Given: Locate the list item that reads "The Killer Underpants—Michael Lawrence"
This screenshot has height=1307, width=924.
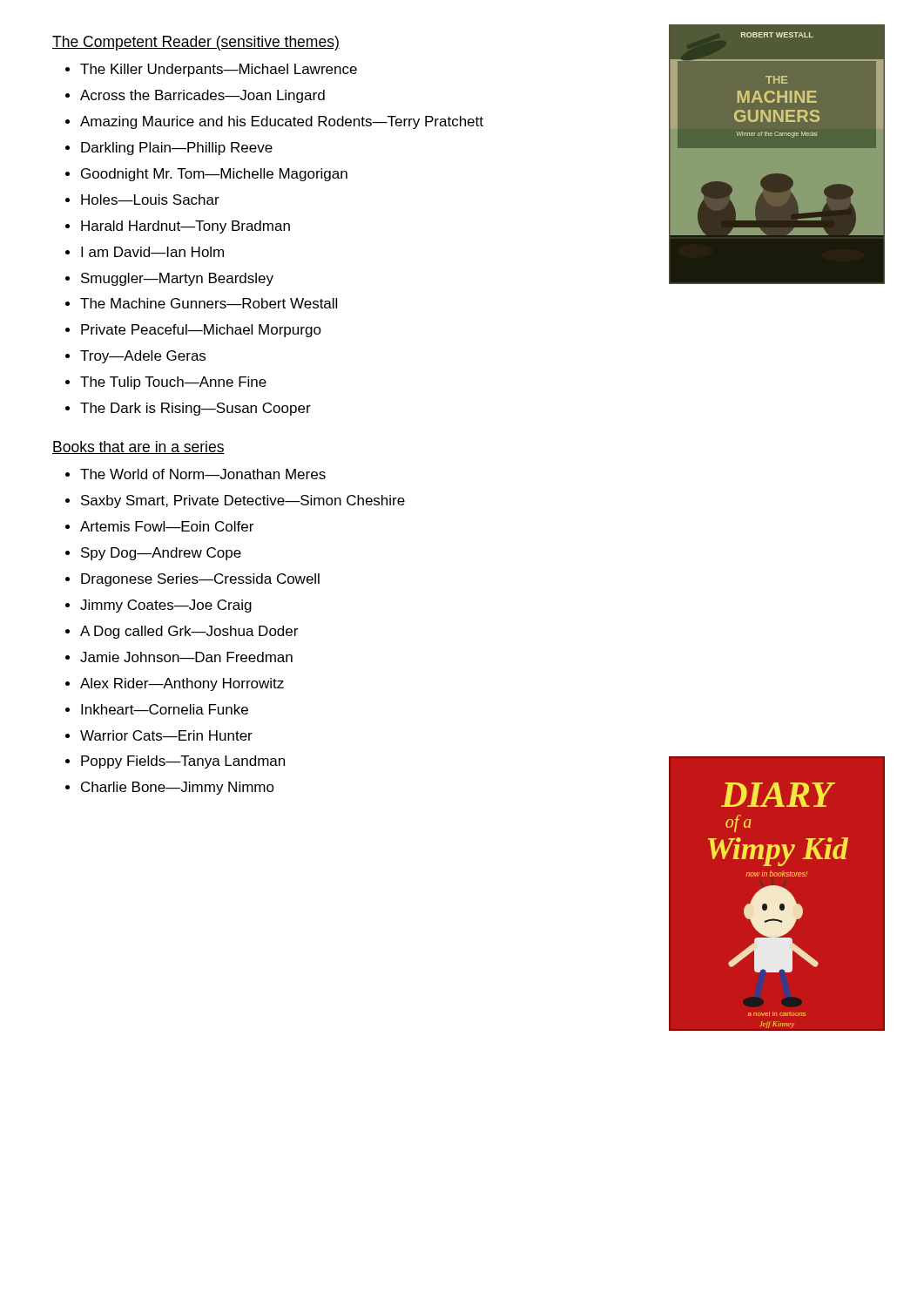Looking at the screenshot, I should (x=219, y=69).
